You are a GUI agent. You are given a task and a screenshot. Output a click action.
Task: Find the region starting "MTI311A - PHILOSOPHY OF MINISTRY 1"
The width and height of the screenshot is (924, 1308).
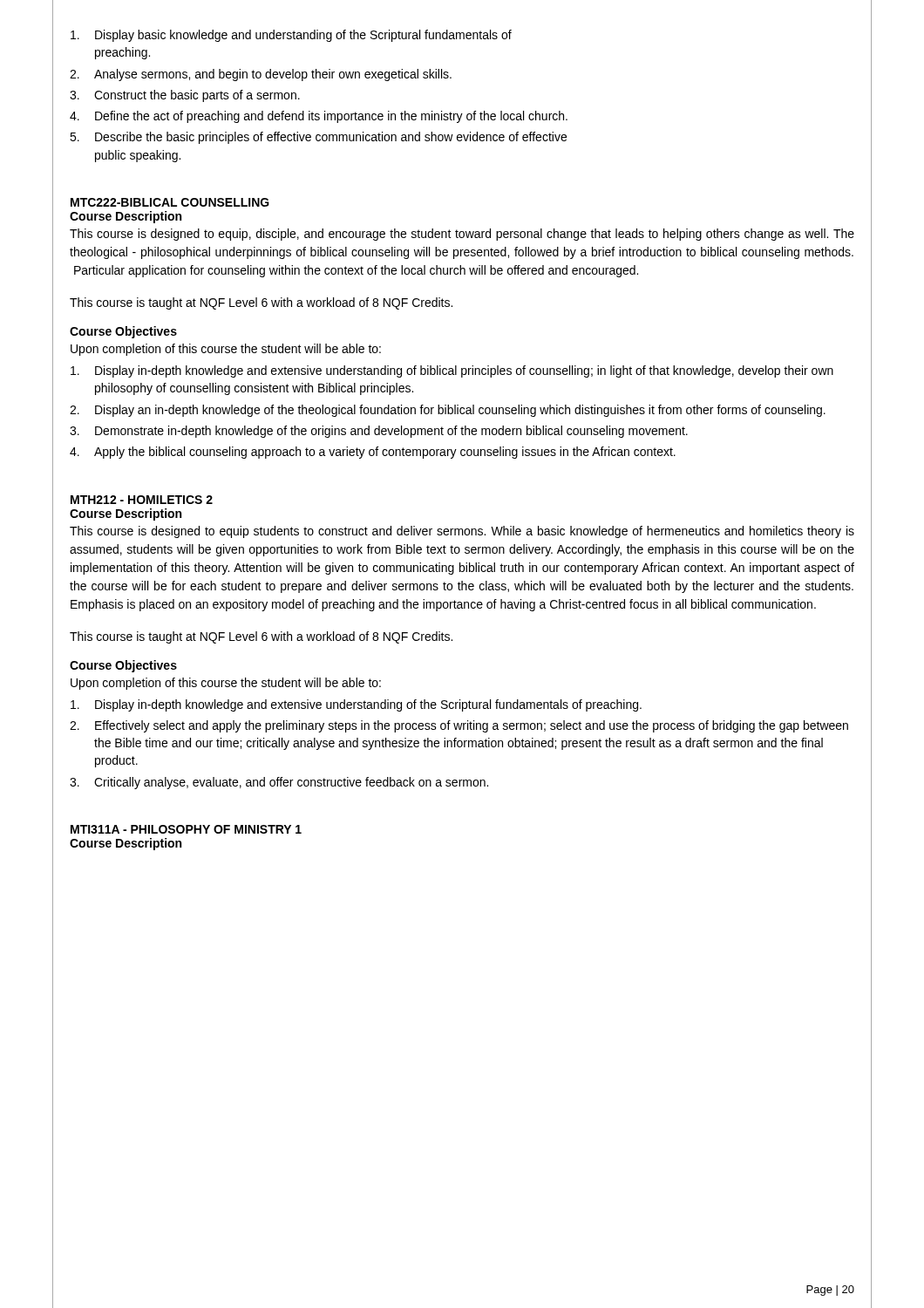point(186,829)
